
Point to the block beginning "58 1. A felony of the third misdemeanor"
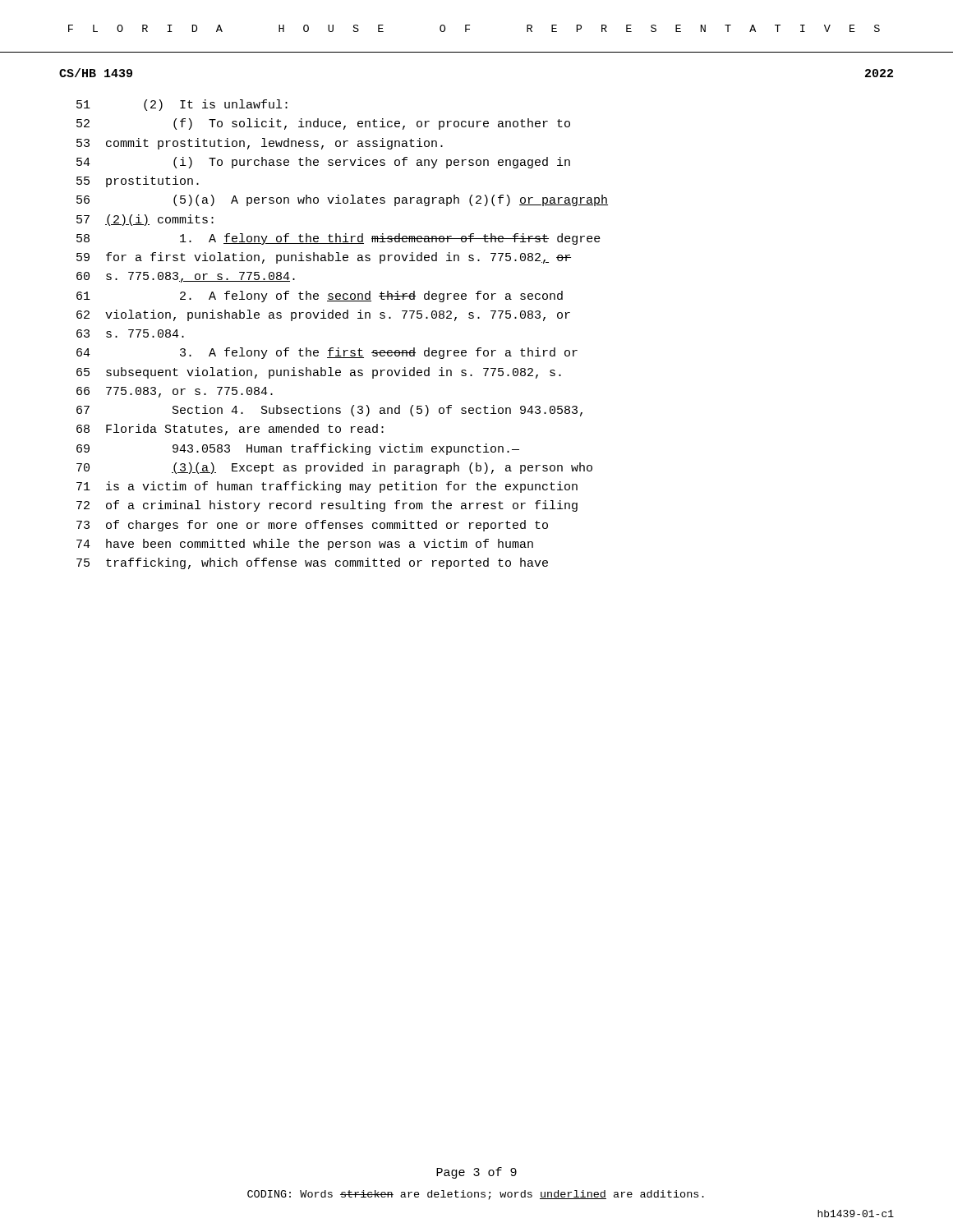coord(476,239)
